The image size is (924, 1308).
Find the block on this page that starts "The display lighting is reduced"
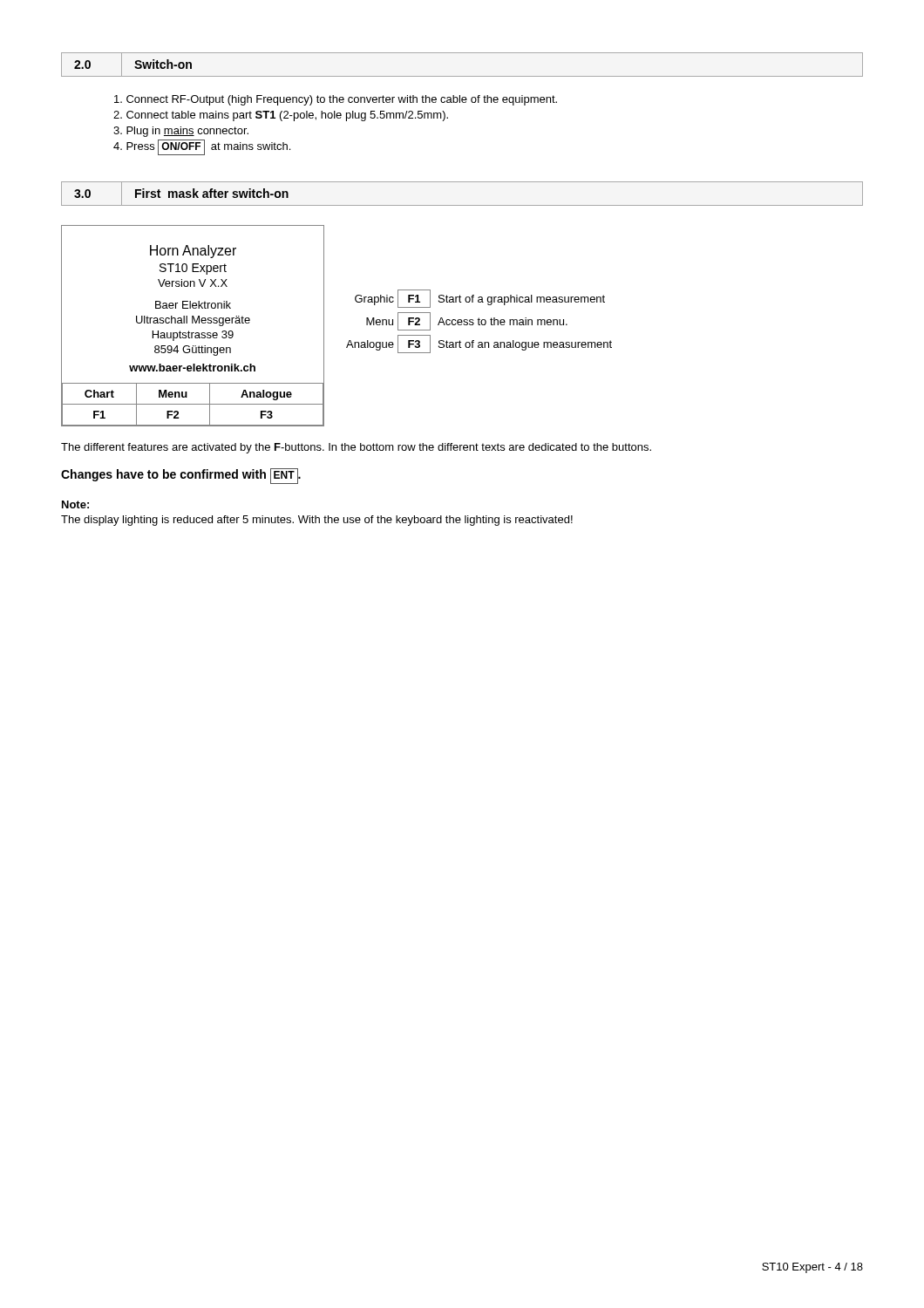[317, 519]
